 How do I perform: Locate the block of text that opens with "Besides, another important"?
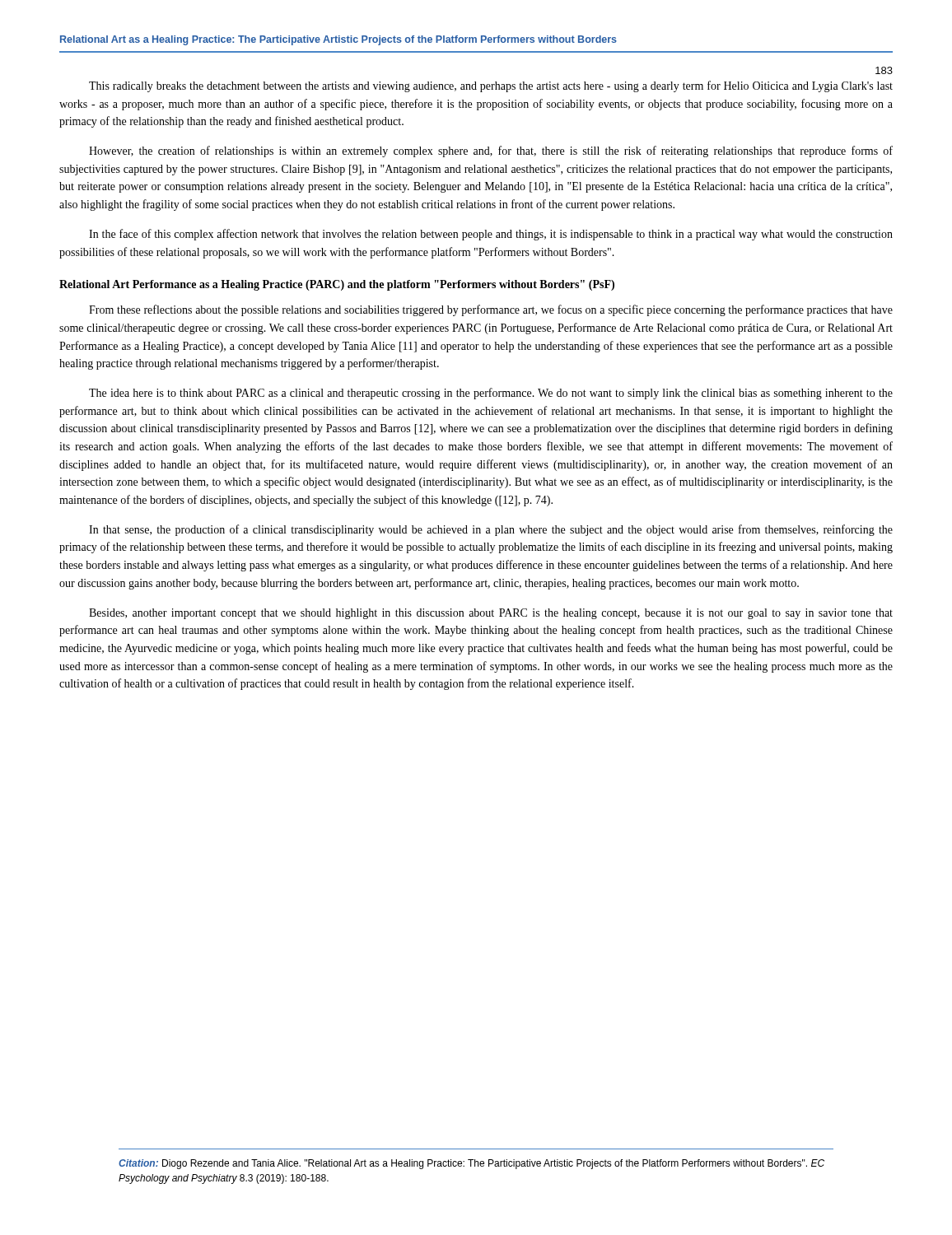pos(476,648)
